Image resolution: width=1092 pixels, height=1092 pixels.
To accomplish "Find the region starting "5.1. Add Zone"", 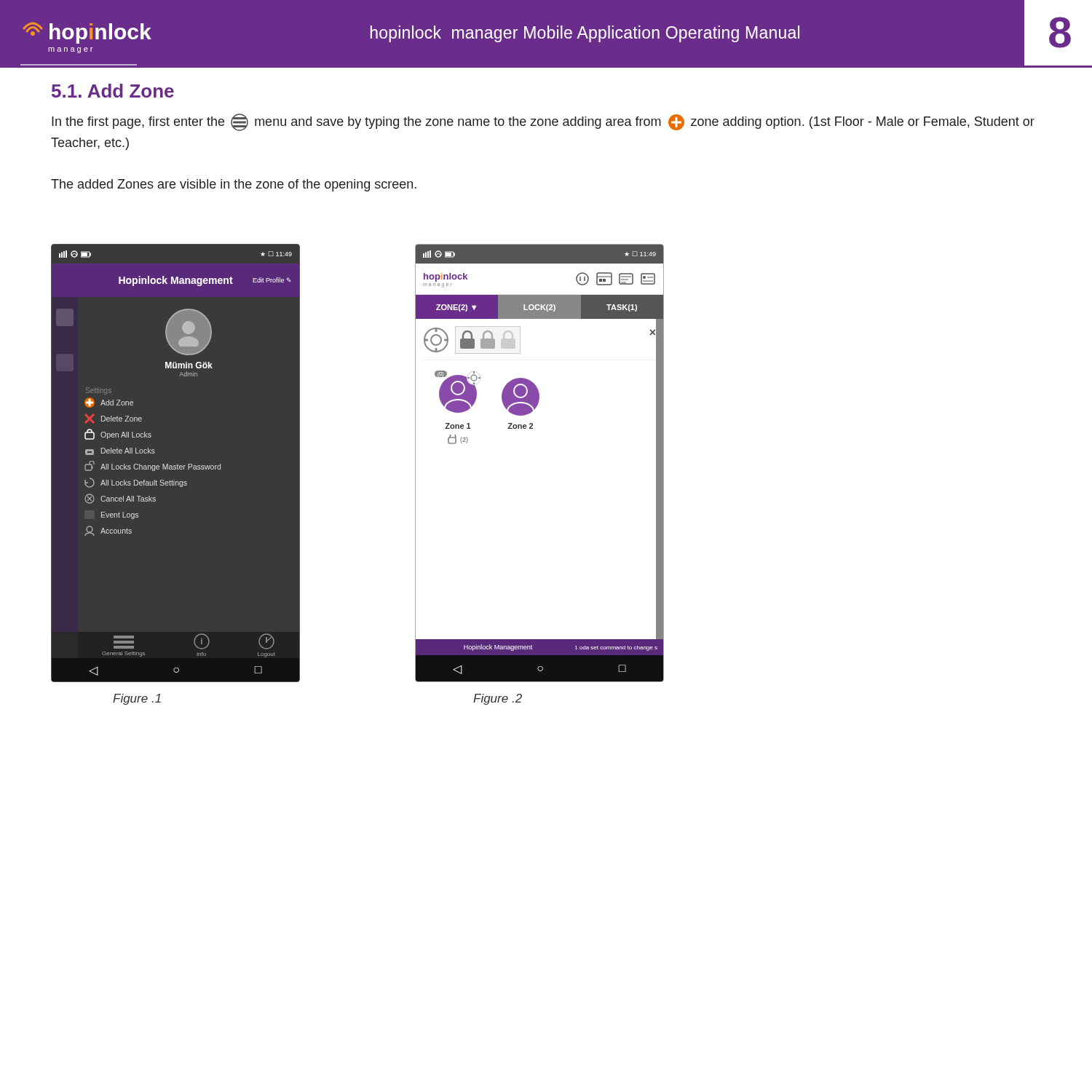I will coord(113,91).
